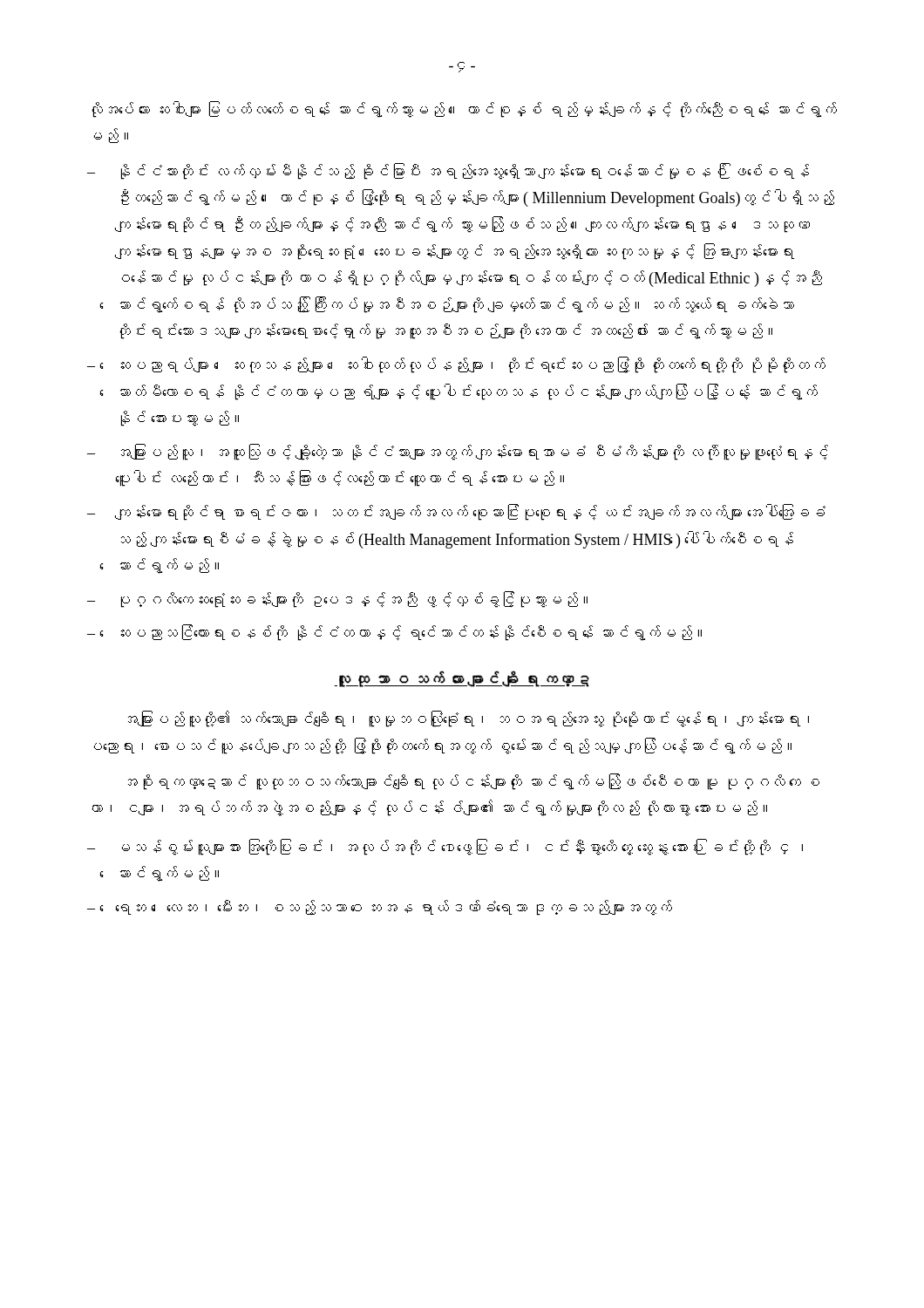Navigate to the text starting "လူ ထု ဘာ ဝ သက် သာ"
The width and height of the screenshot is (924, 1308).
(462, 679)
